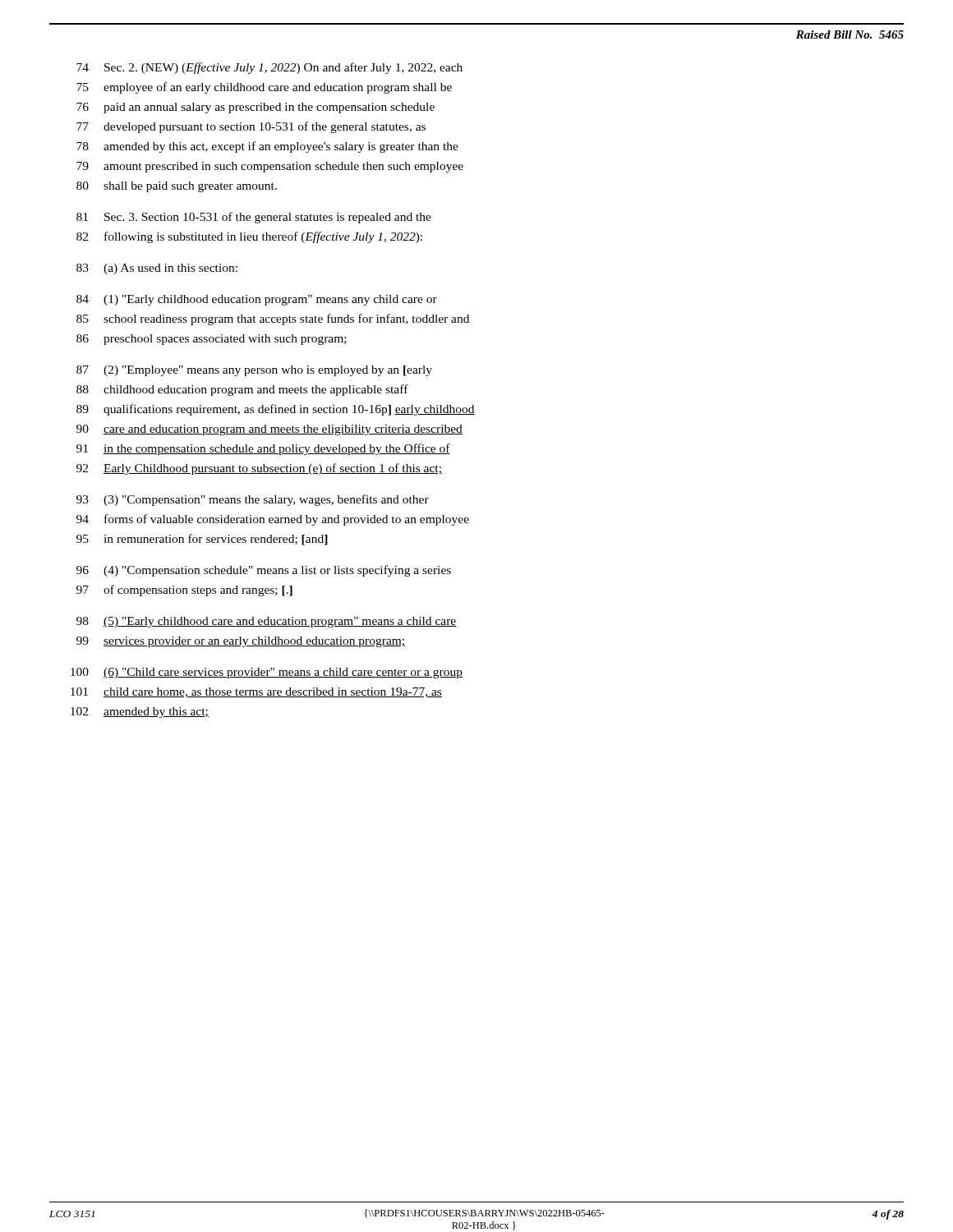953x1232 pixels.
Task: Find the text block that reads "96 (4) "Compensation schedule""
Action: click(x=264, y=571)
